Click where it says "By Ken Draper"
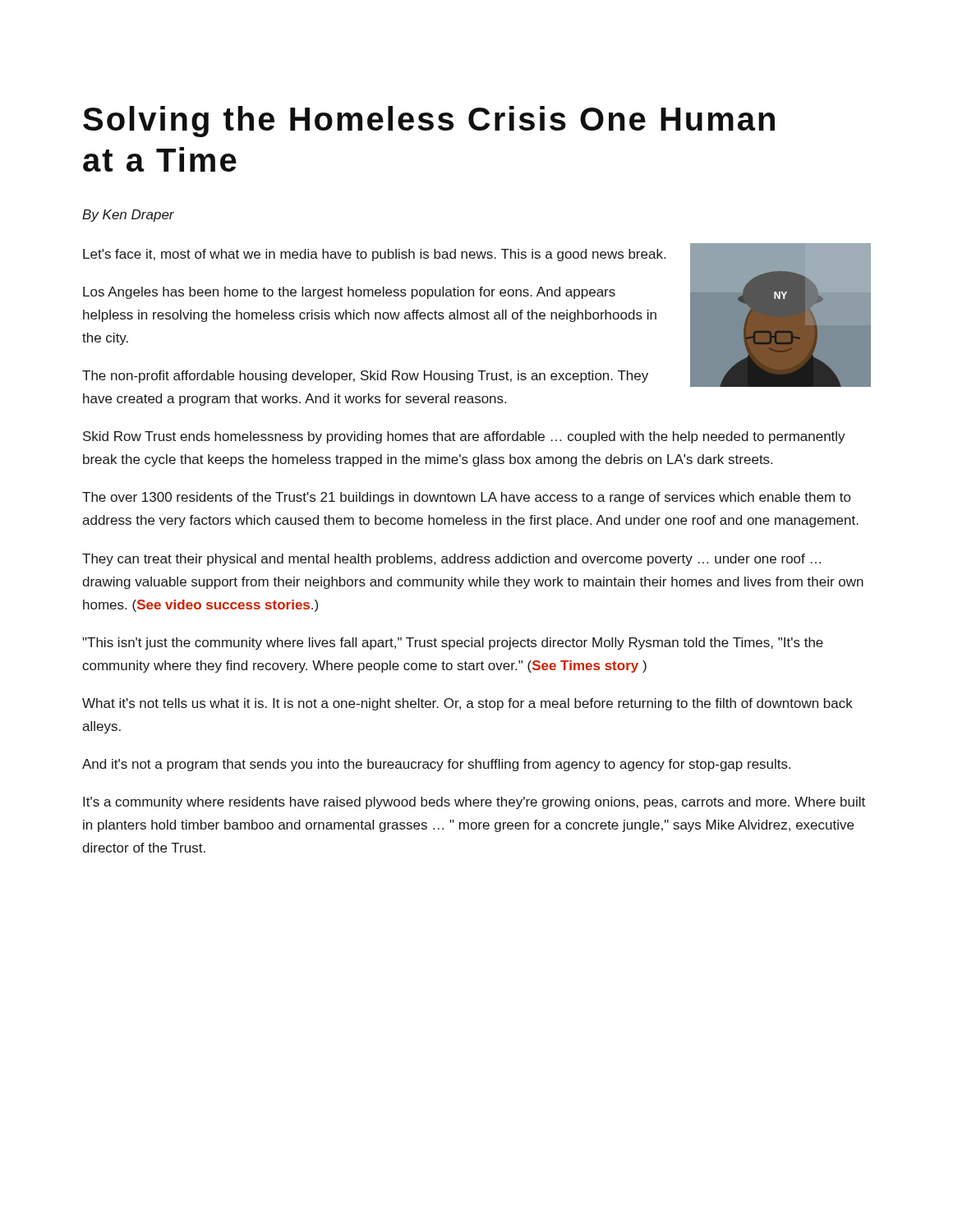Screen dimensions: 1232x953 tap(128, 216)
